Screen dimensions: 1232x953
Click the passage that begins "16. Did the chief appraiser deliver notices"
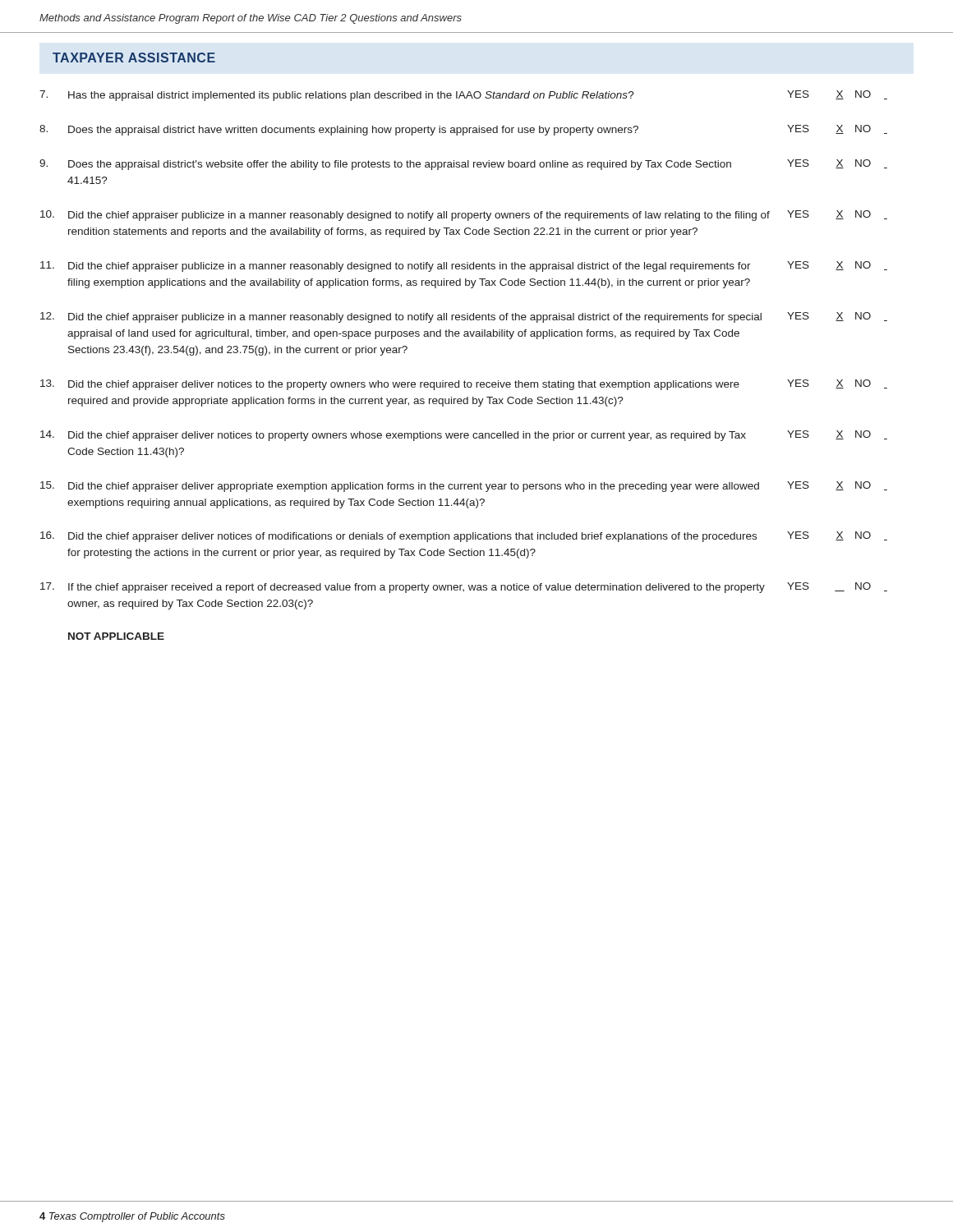(x=476, y=545)
